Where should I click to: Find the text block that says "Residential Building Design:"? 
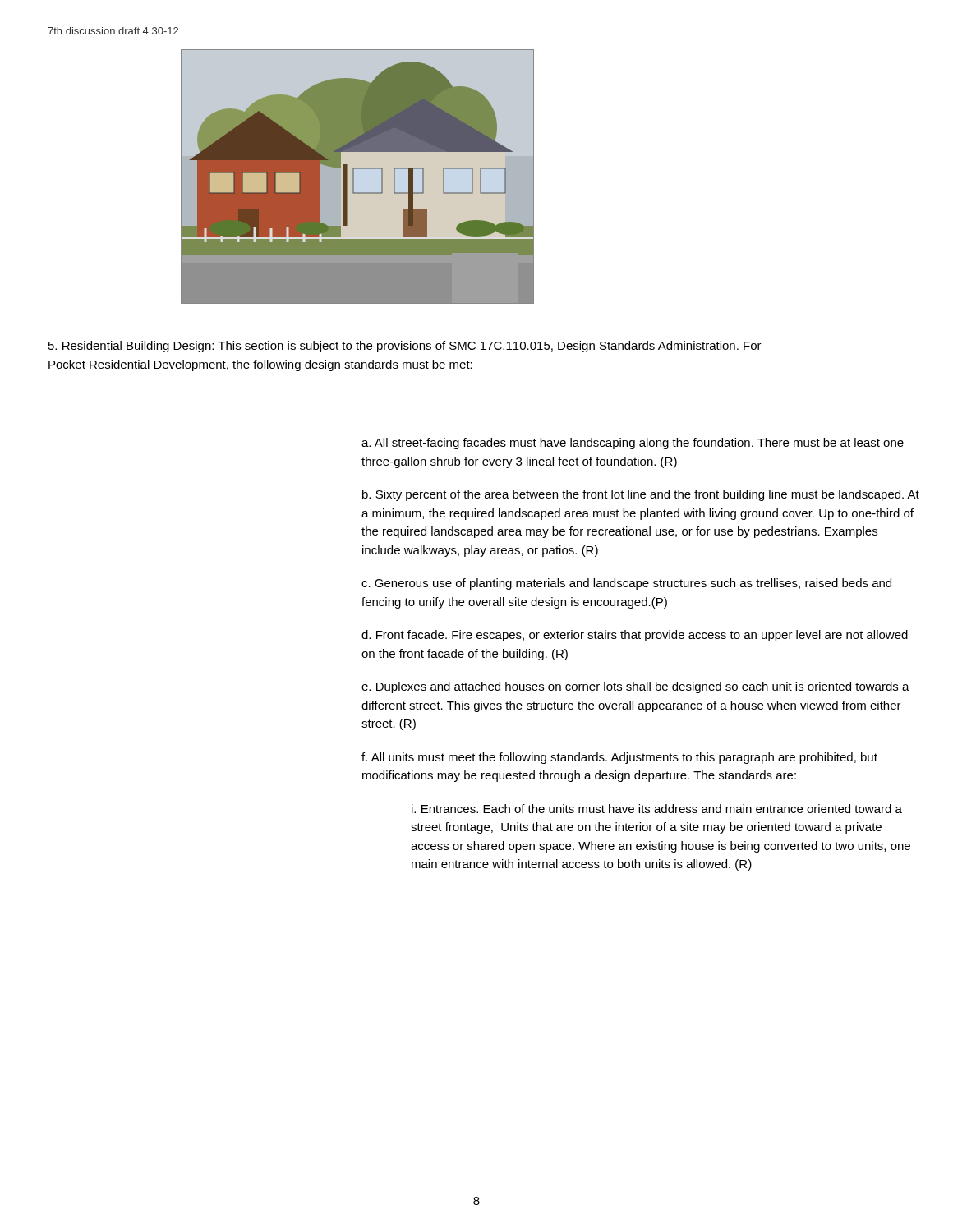tap(404, 355)
